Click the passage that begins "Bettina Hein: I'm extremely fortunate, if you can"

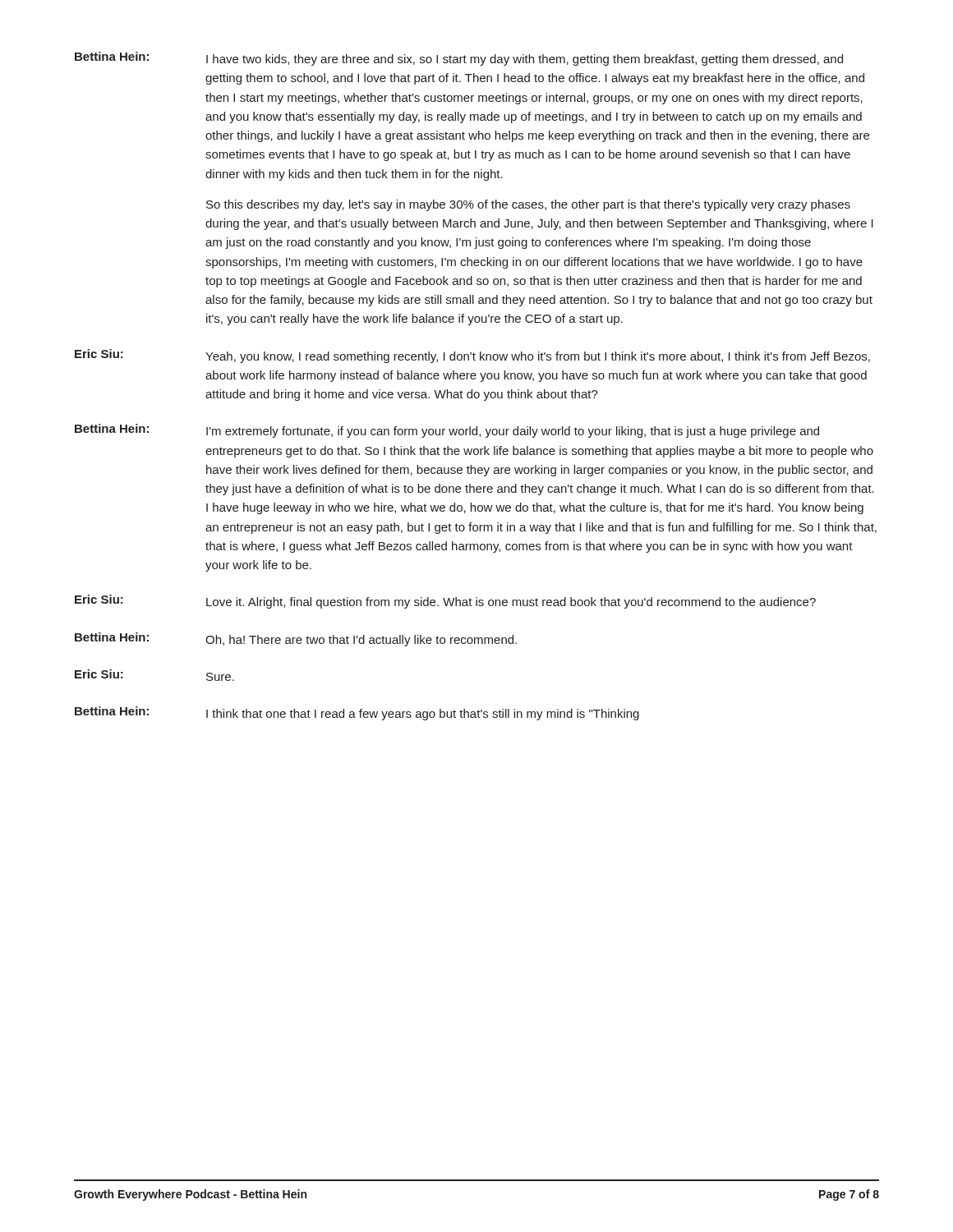(x=476, y=498)
